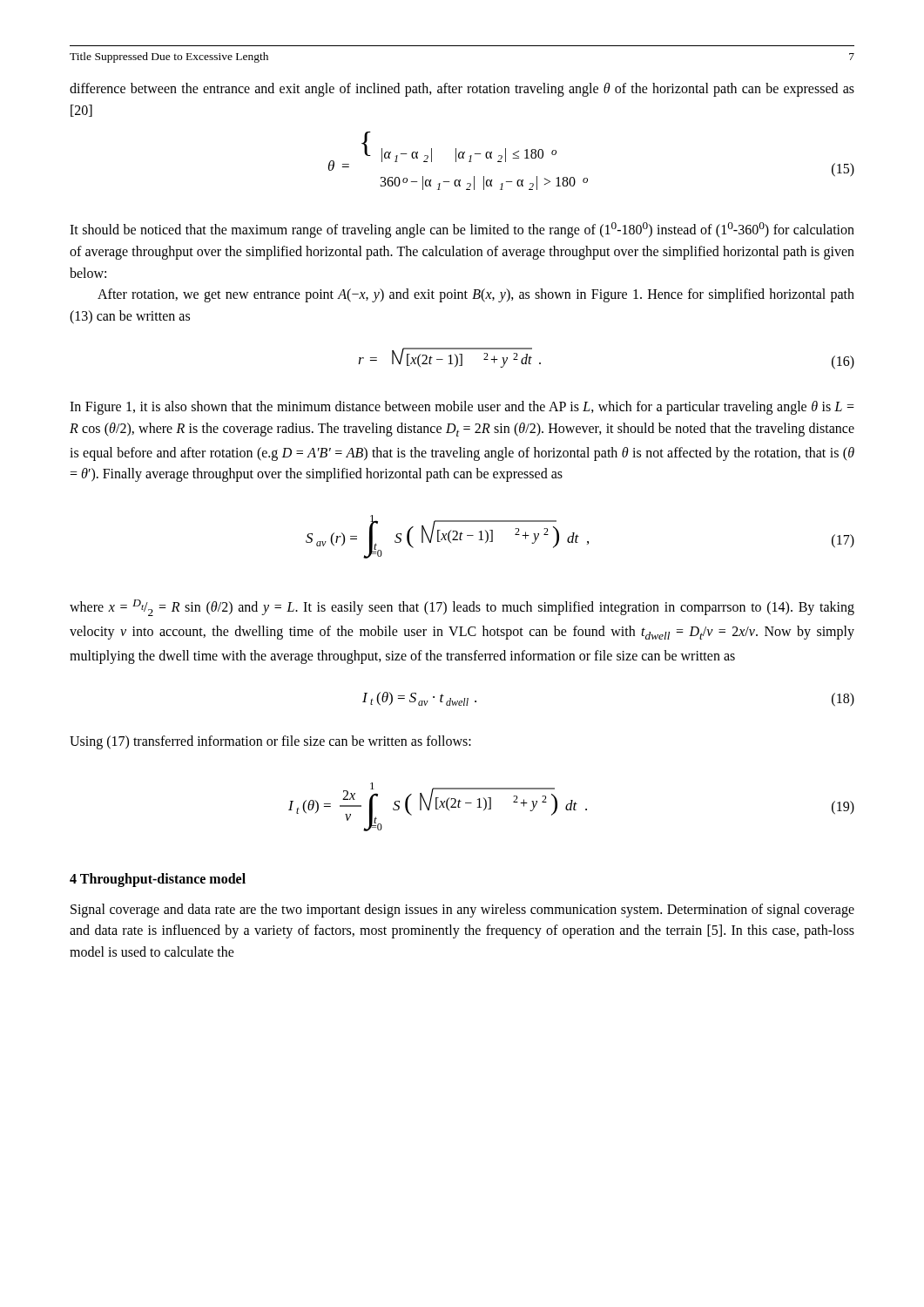Locate the formula that opens with "I t (θ) = 2x"
Image resolution: width=924 pixels, height=1307 pixels.
click(x=462, y=807)
